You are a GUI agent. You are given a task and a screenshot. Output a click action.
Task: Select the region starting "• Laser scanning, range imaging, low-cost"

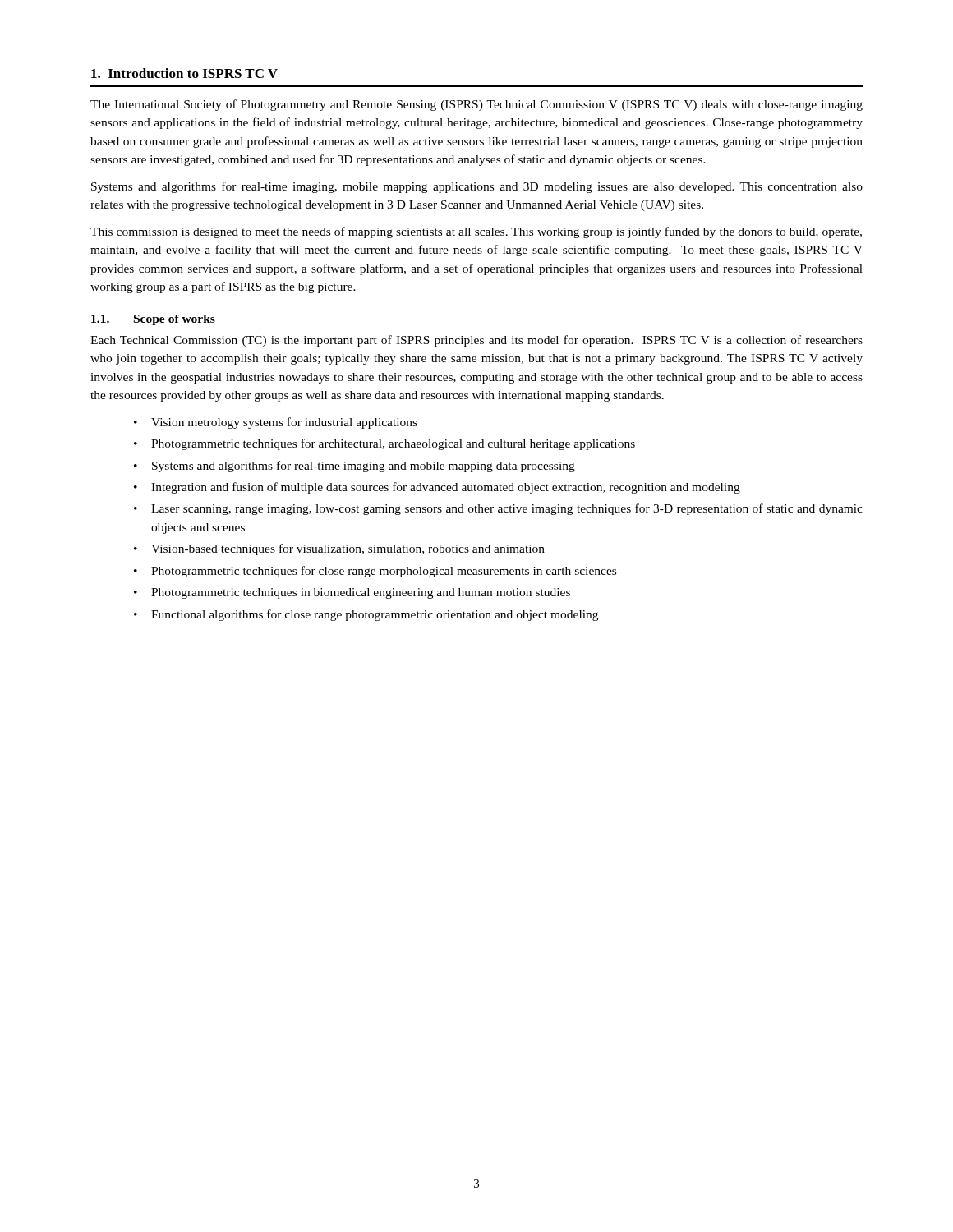pyautogui.click(x=496, y=518)
